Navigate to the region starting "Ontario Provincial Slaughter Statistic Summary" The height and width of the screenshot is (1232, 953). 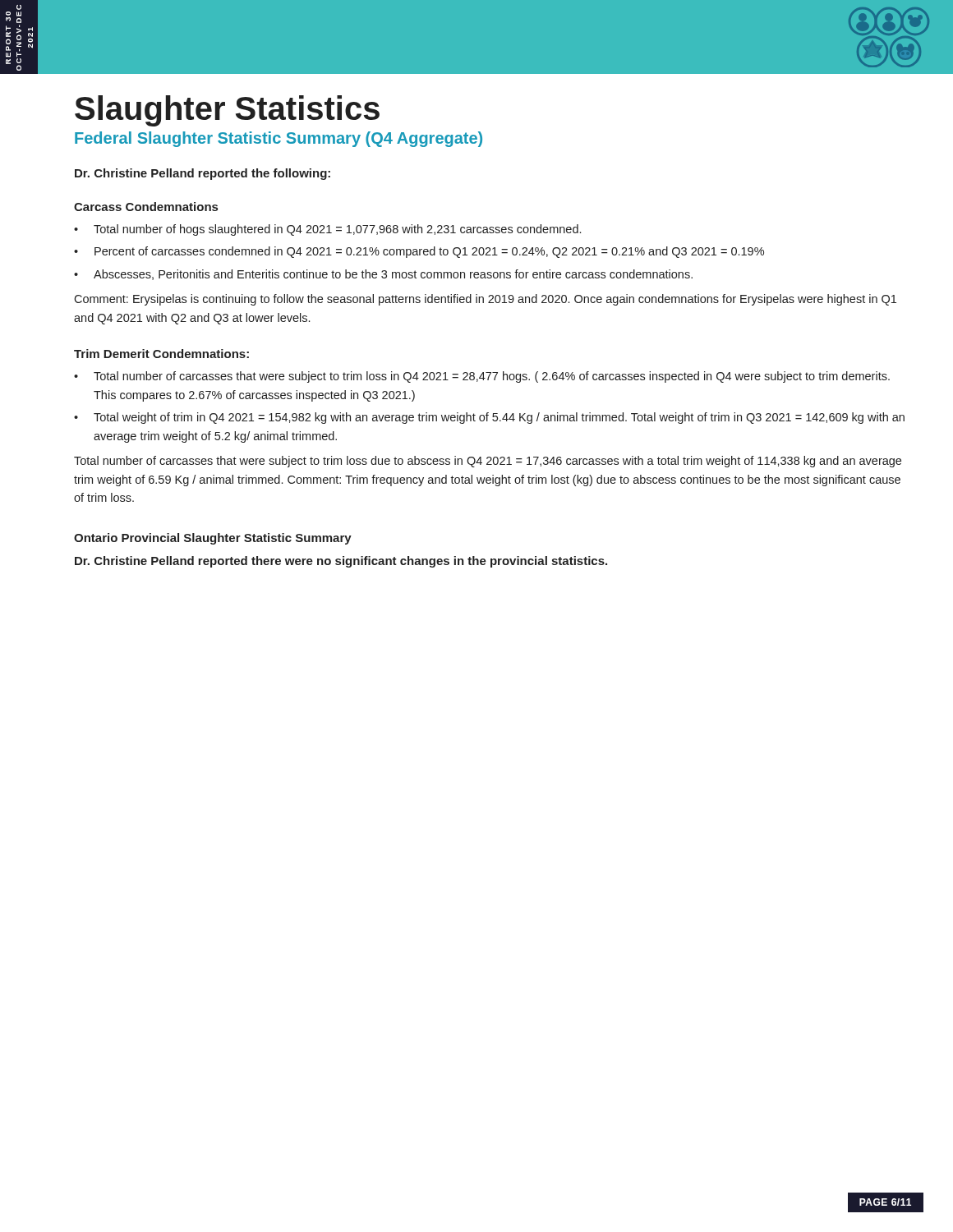213,537
